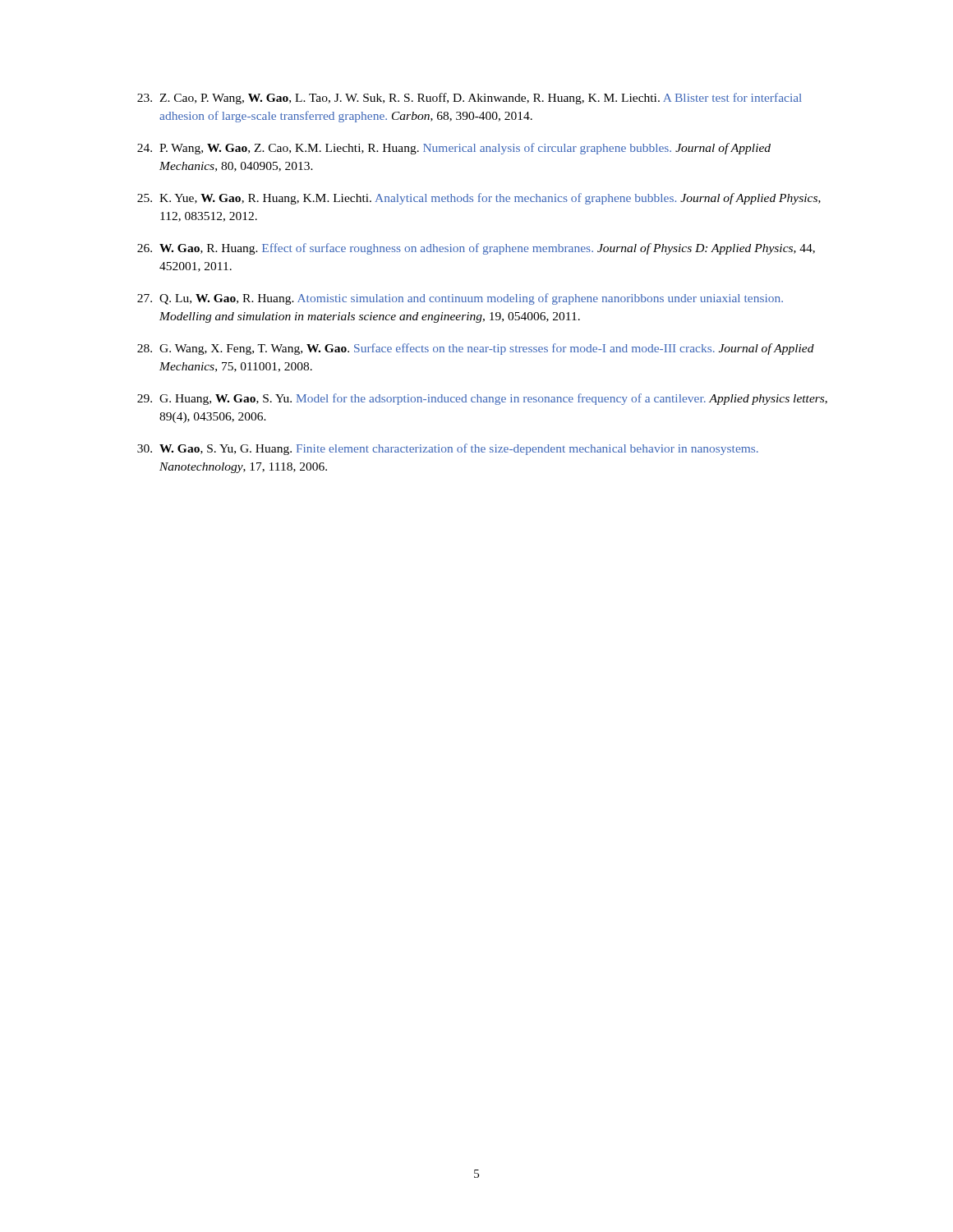Locate the block of text that opens with "29. G. Huang,"
The width and height of the screenshot is (953, 1232).
476,407
